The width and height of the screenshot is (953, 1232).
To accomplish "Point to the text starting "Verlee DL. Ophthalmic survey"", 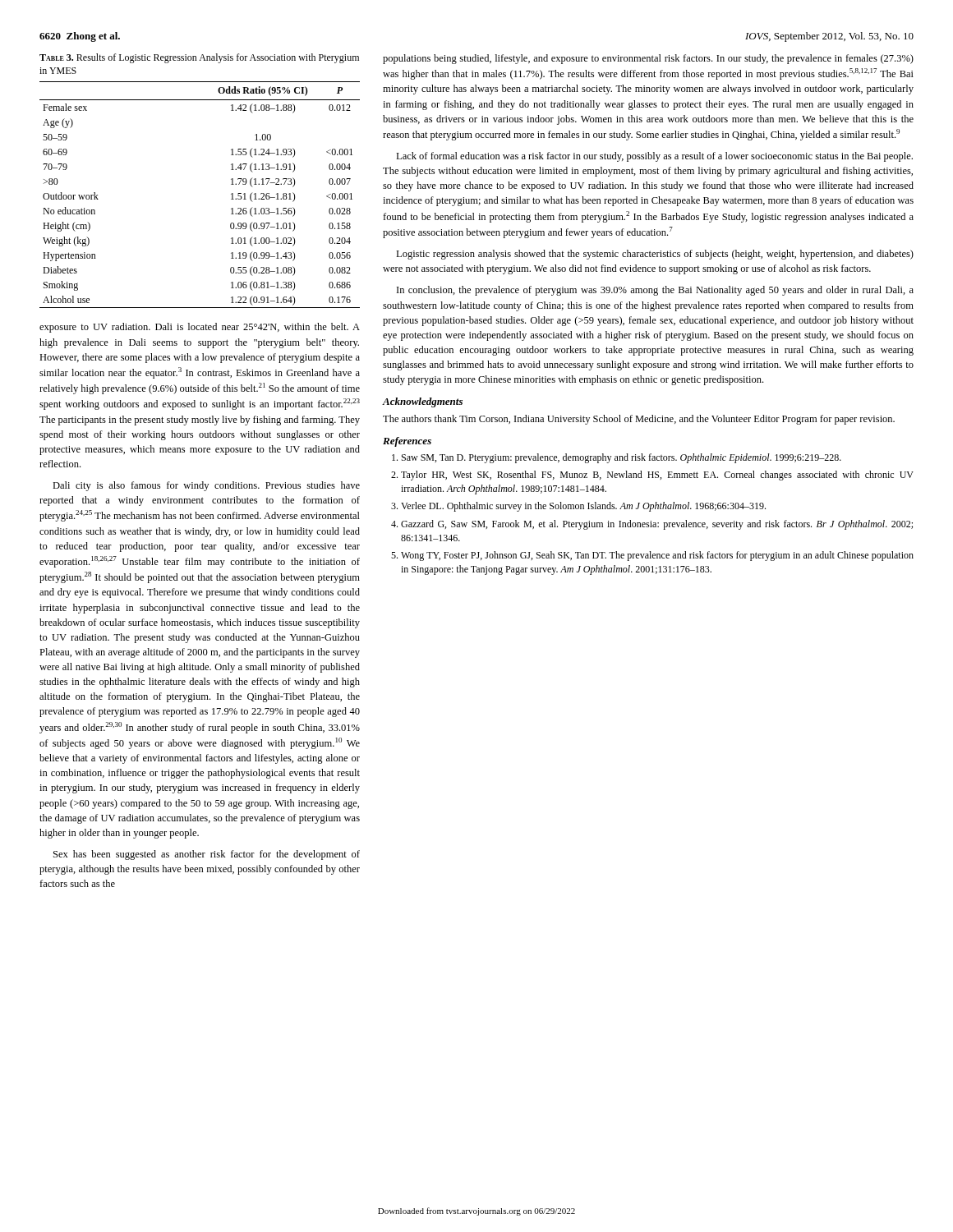I will [x=584, y=506].
